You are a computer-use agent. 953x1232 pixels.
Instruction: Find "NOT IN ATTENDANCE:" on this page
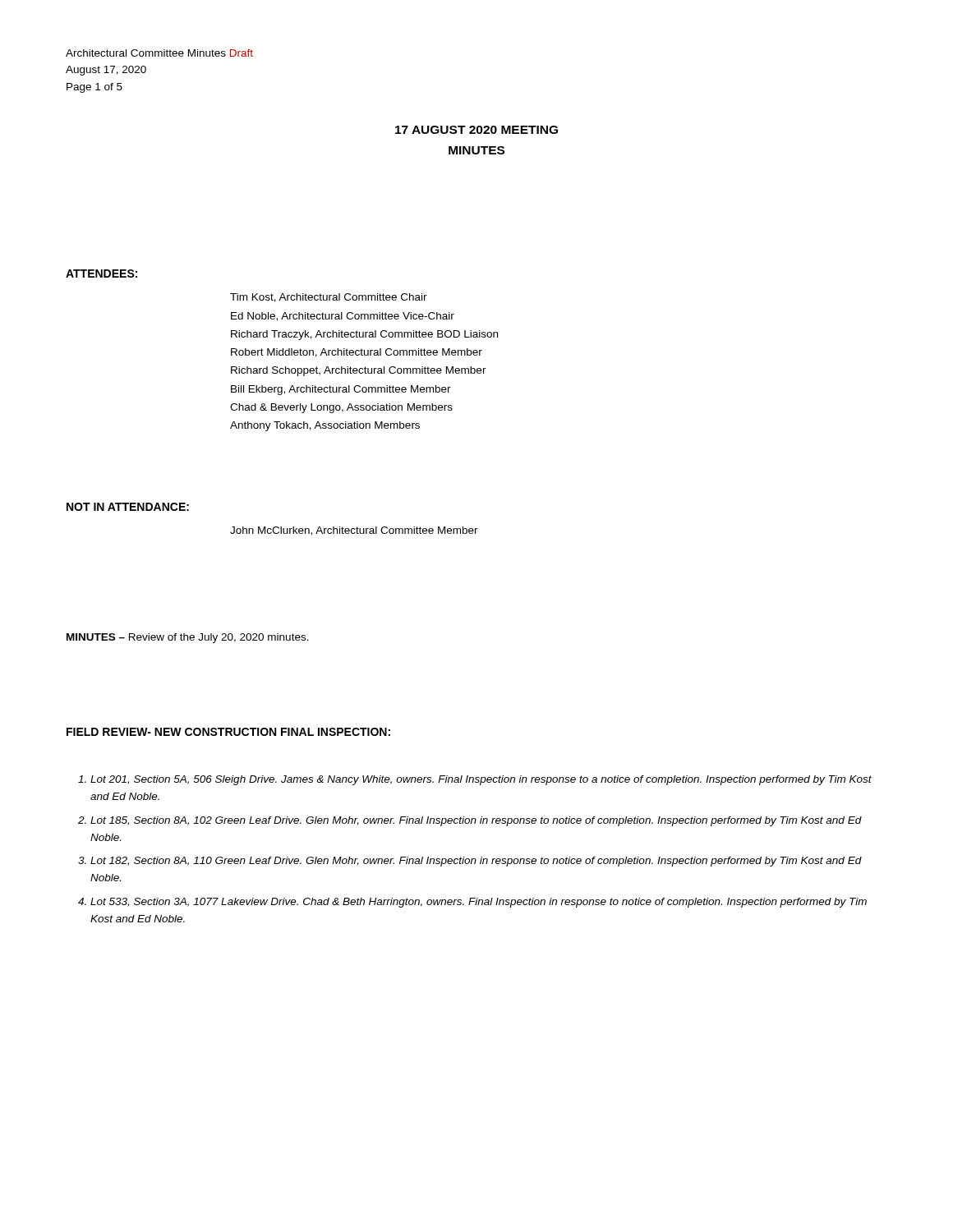click(128, 507)
